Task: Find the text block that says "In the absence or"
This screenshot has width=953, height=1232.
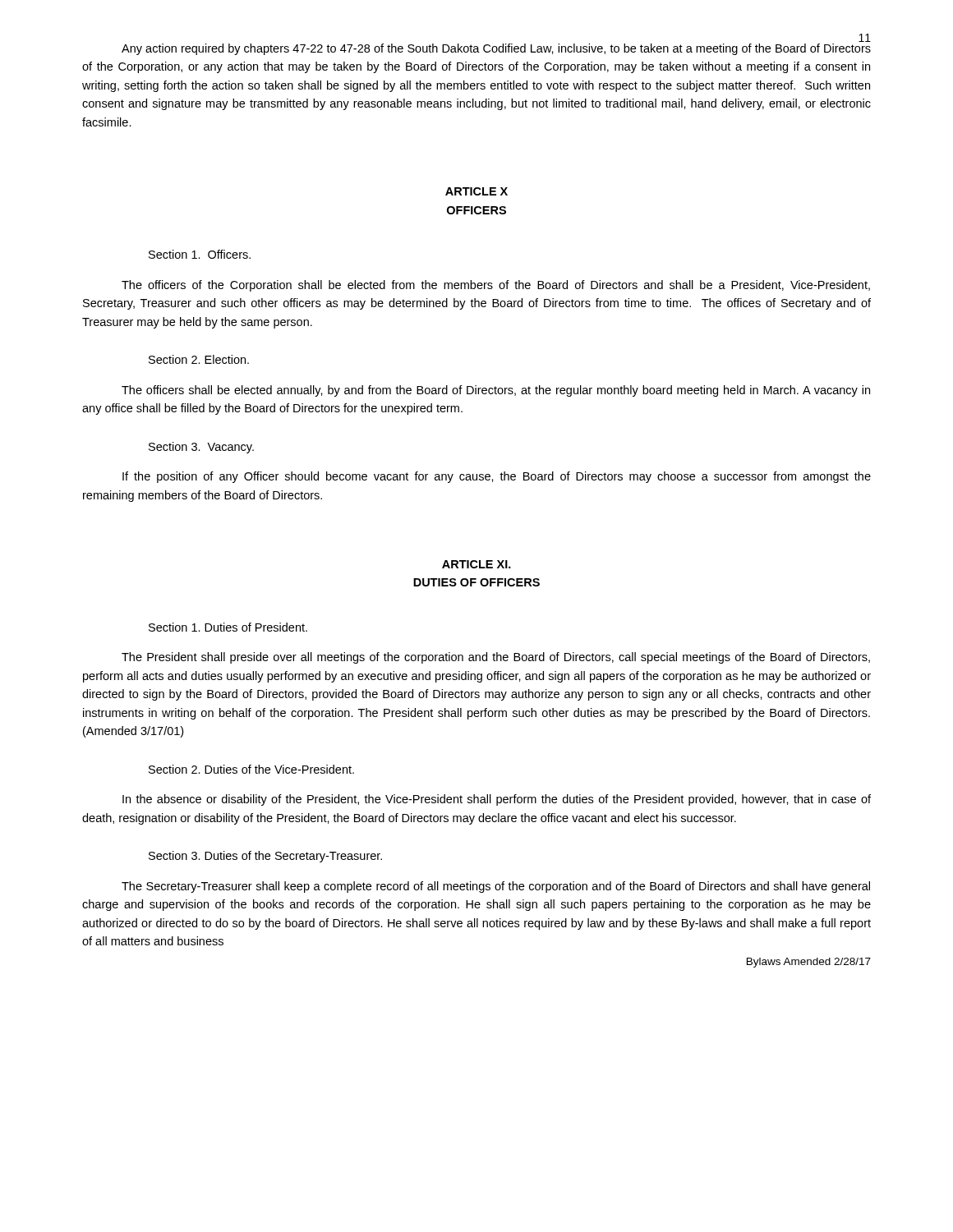Action: [x=476, y=809]
